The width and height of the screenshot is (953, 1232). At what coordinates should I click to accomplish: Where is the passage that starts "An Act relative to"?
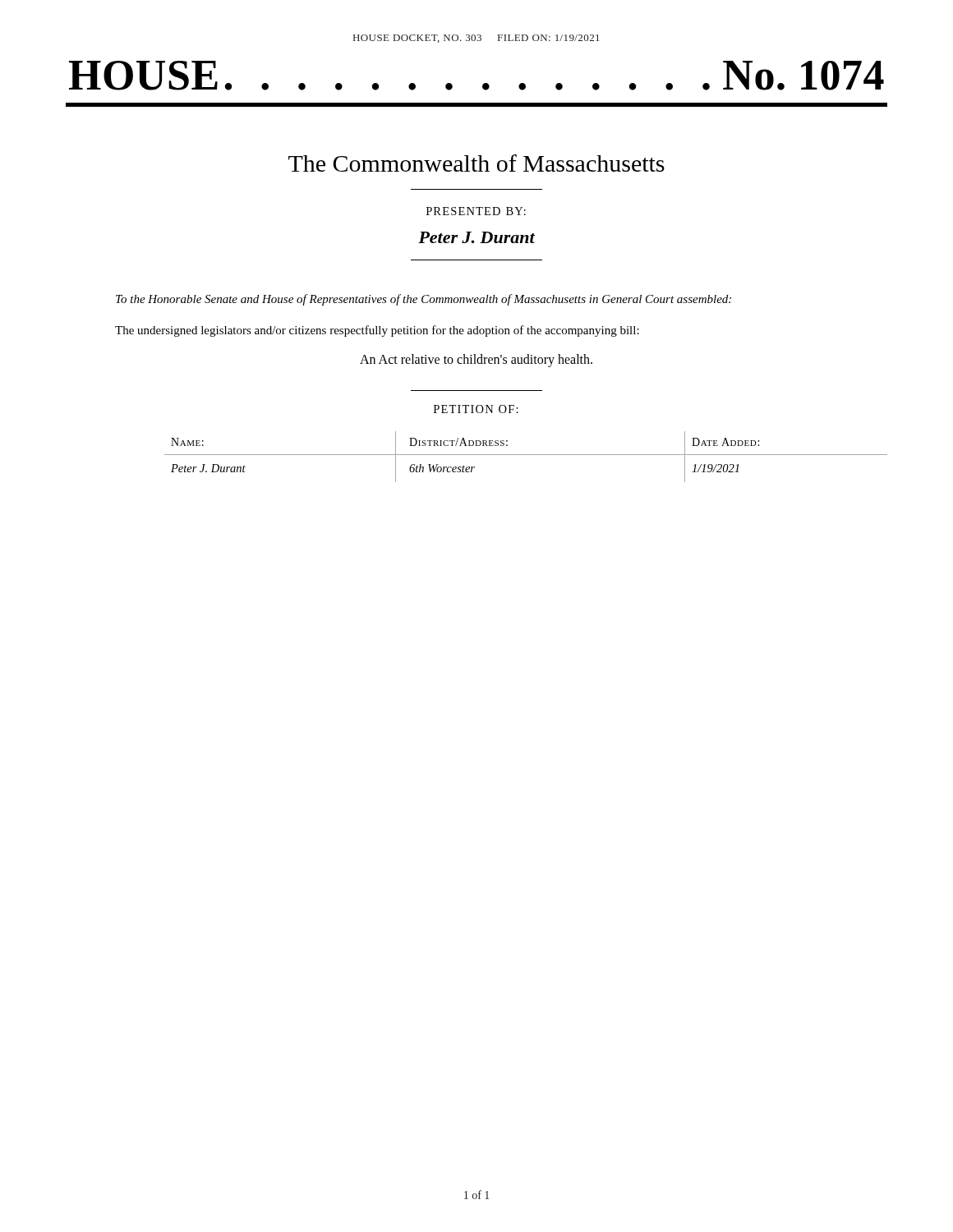[476, 359]
